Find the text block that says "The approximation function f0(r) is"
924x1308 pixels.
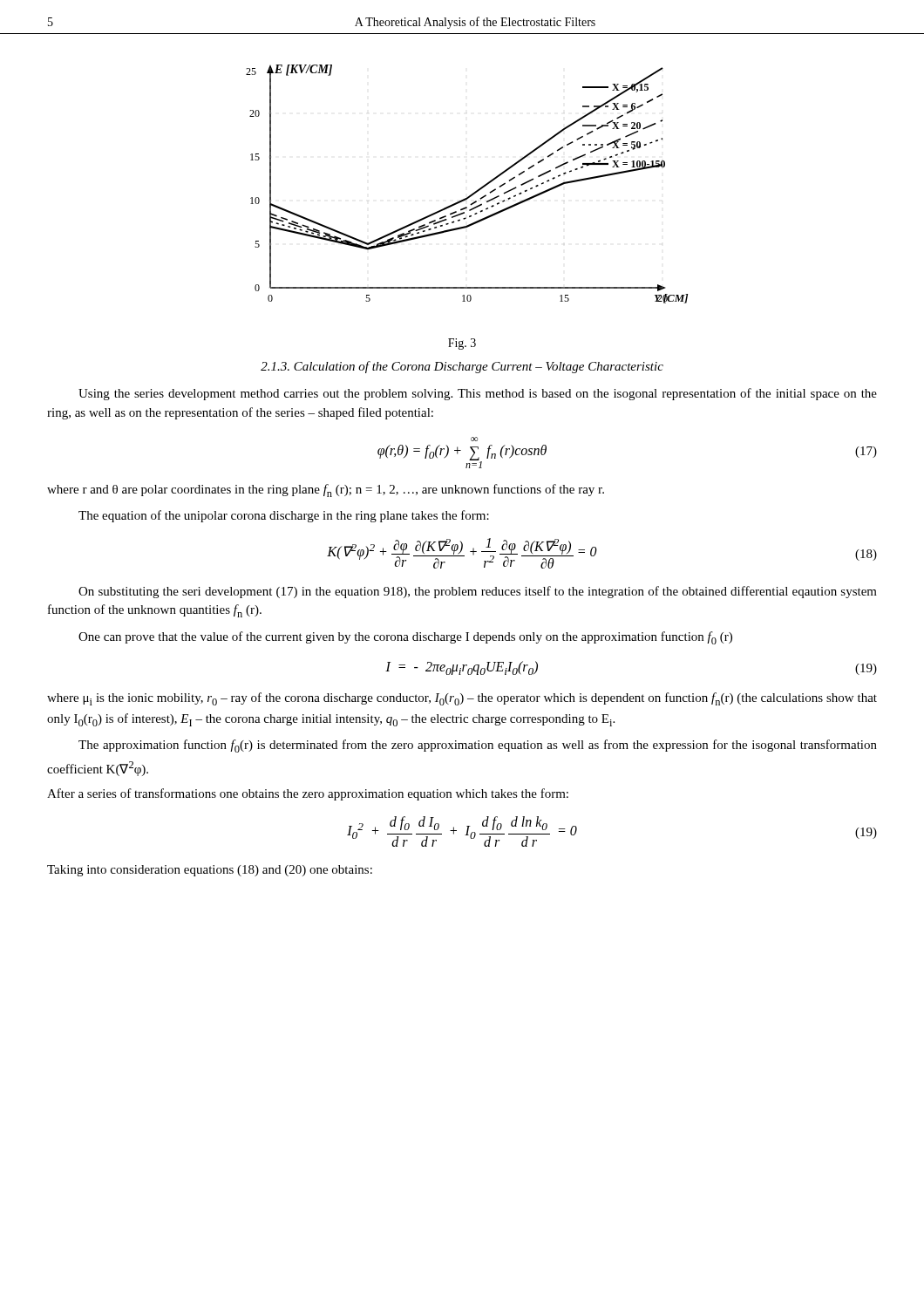462,757
